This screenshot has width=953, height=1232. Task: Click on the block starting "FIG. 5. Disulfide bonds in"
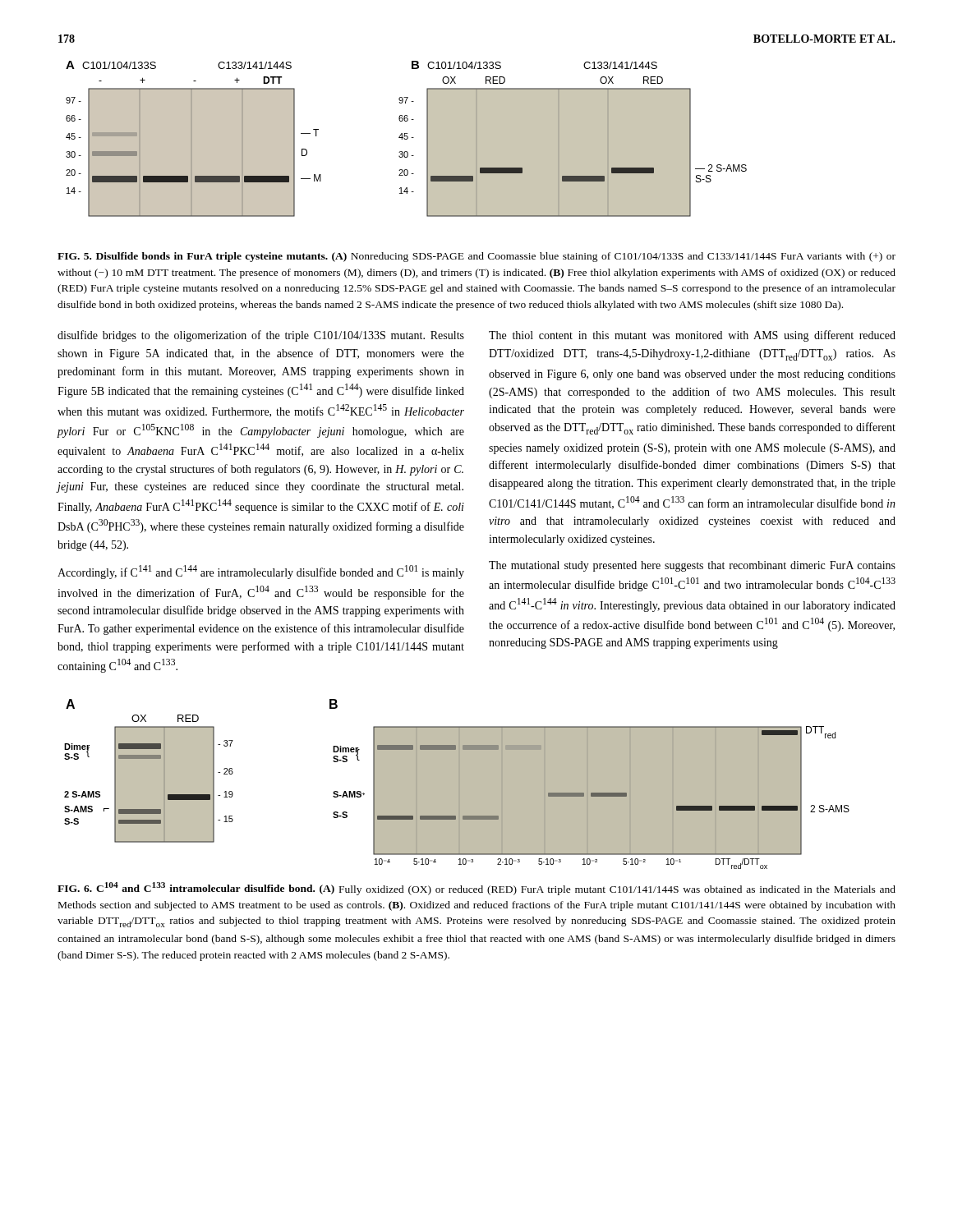(476, 280)
